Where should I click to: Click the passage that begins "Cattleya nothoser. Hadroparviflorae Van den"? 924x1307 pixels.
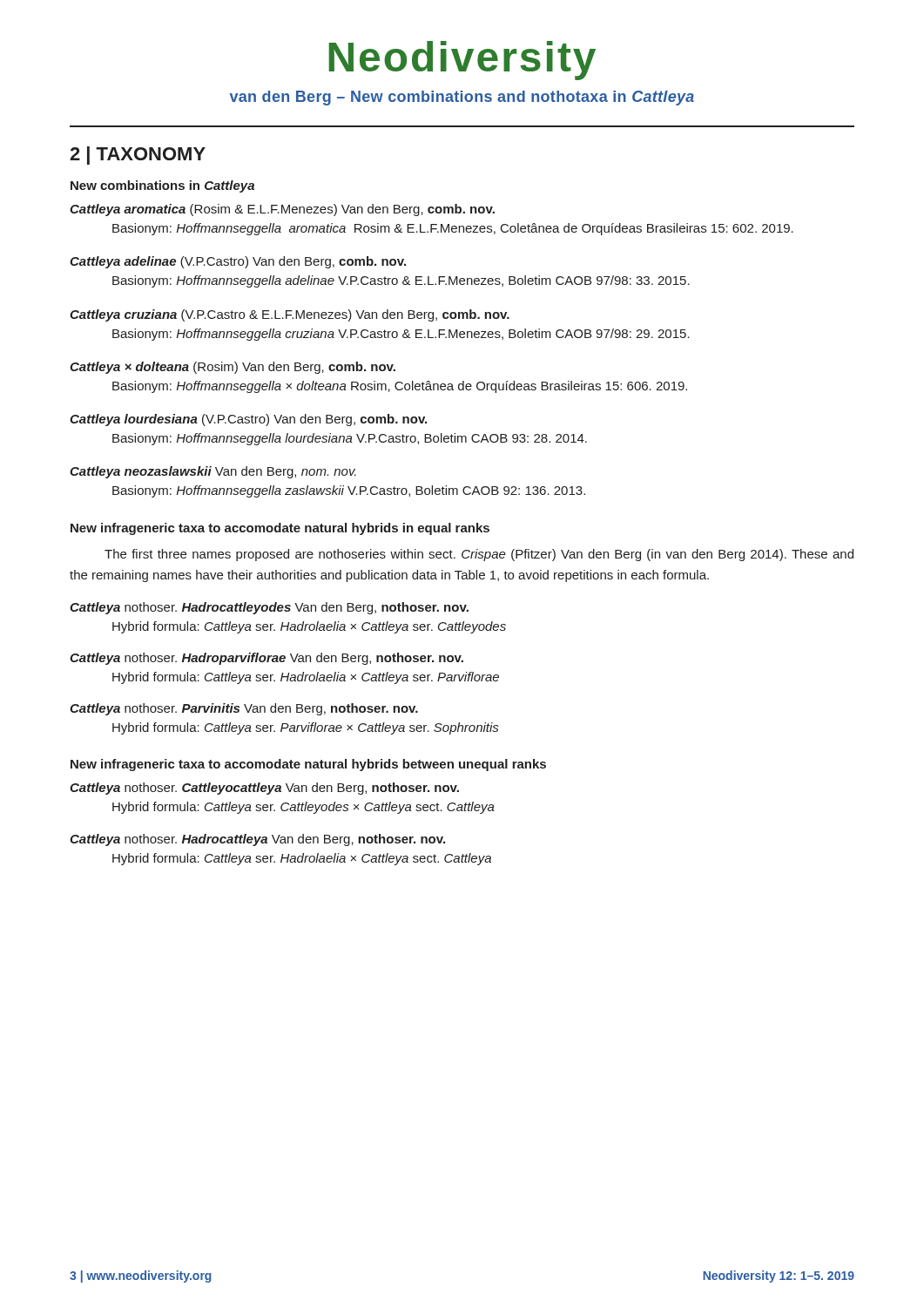coord(462,668)
